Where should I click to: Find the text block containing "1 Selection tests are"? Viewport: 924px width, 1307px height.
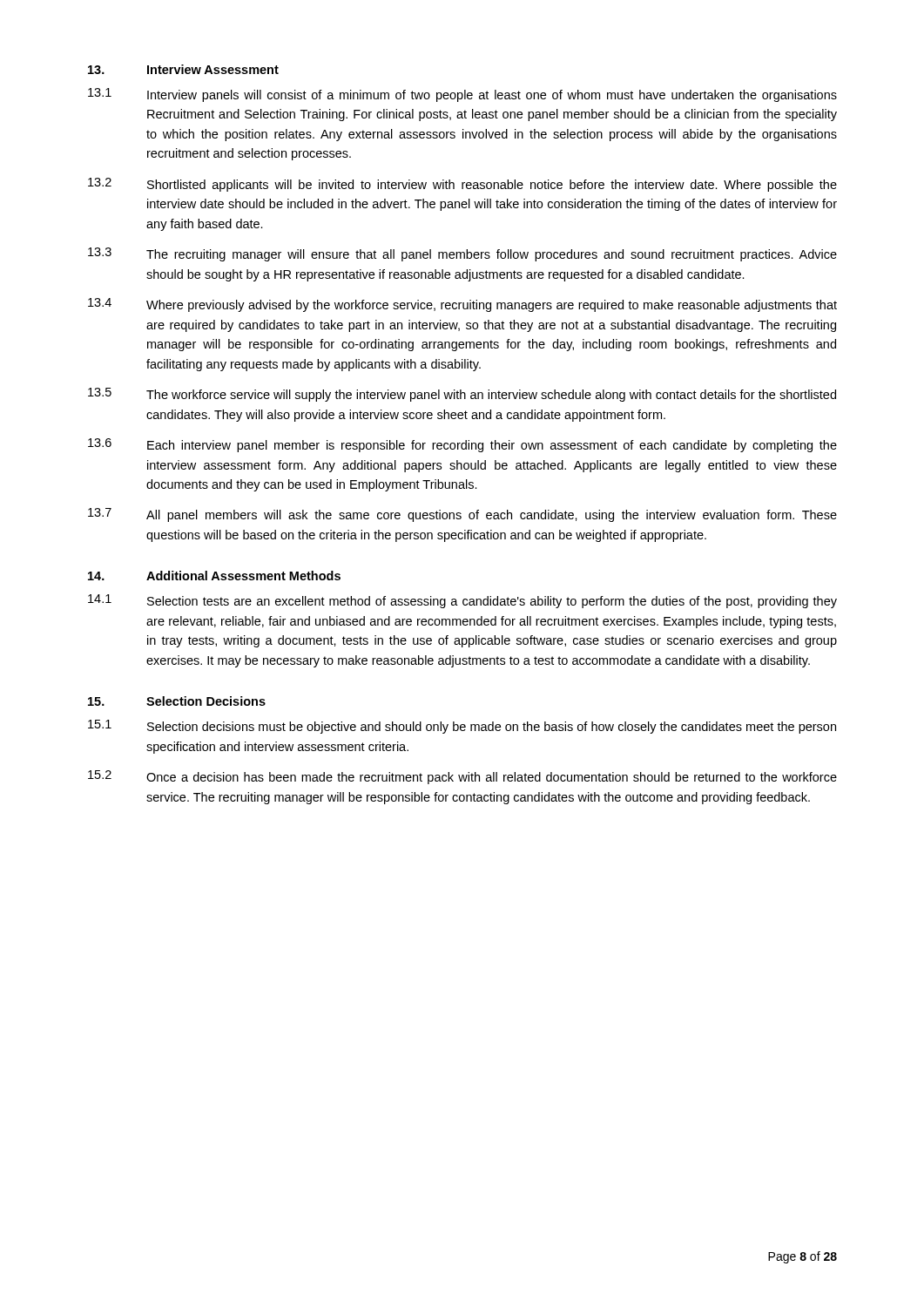(462, 631)
